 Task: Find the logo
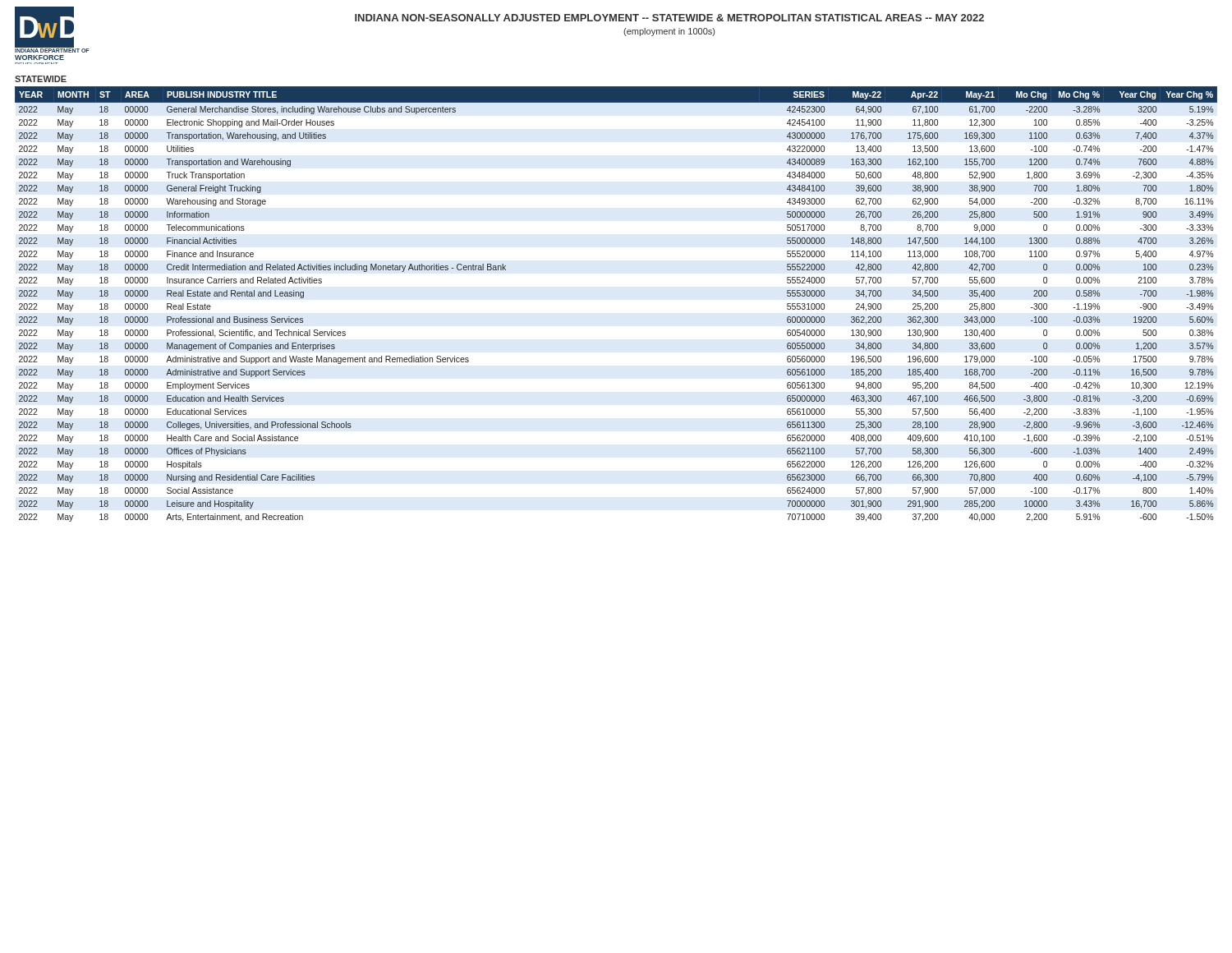coord(64,35)
